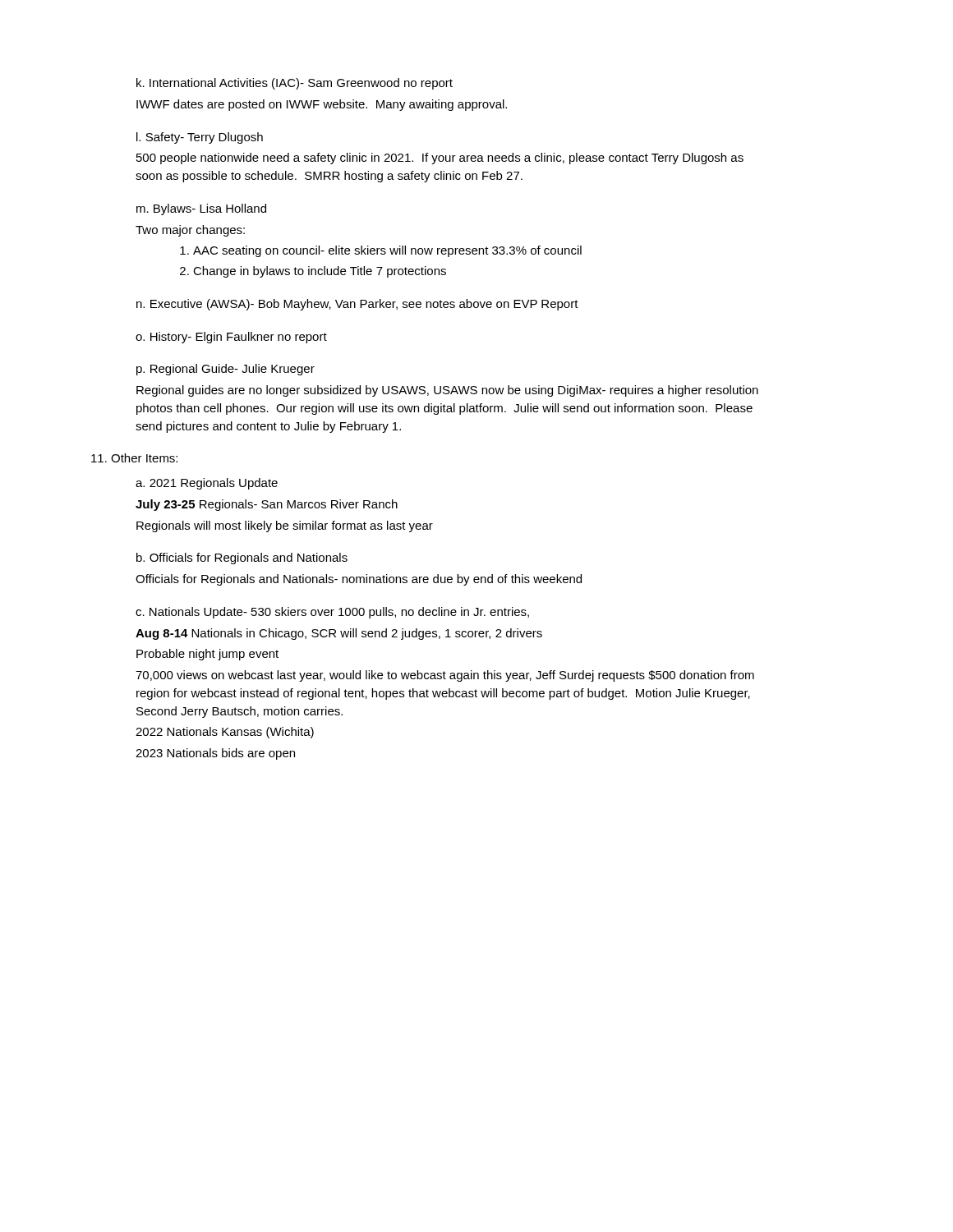
Task: Select the text starting "b. Officials for Regionals and Nationals Officials for"
Action: pos(450,568)
